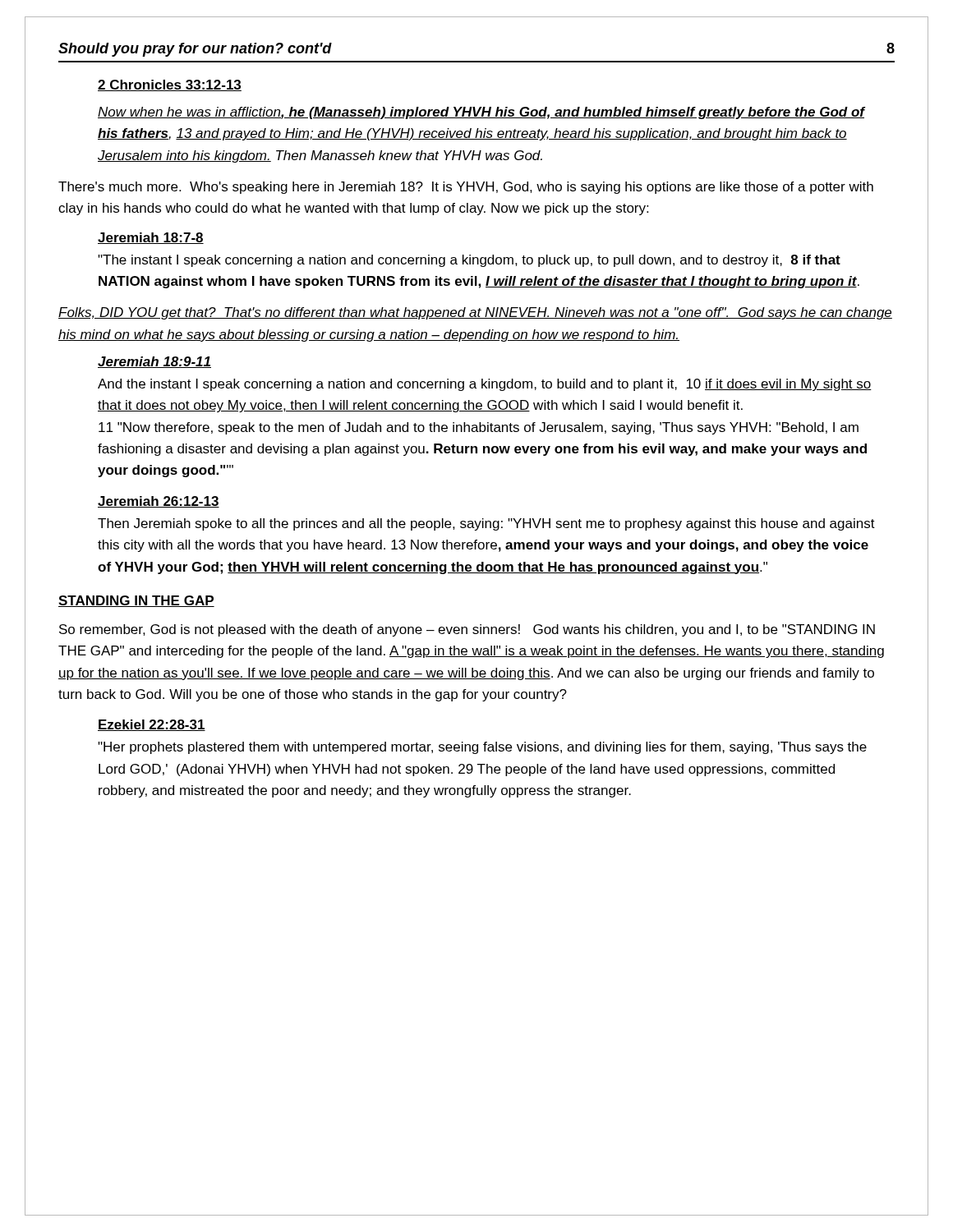Select the element starting "Jeremiah 26:12-13"
This screenshot has width=953, height=1232.
158,501
